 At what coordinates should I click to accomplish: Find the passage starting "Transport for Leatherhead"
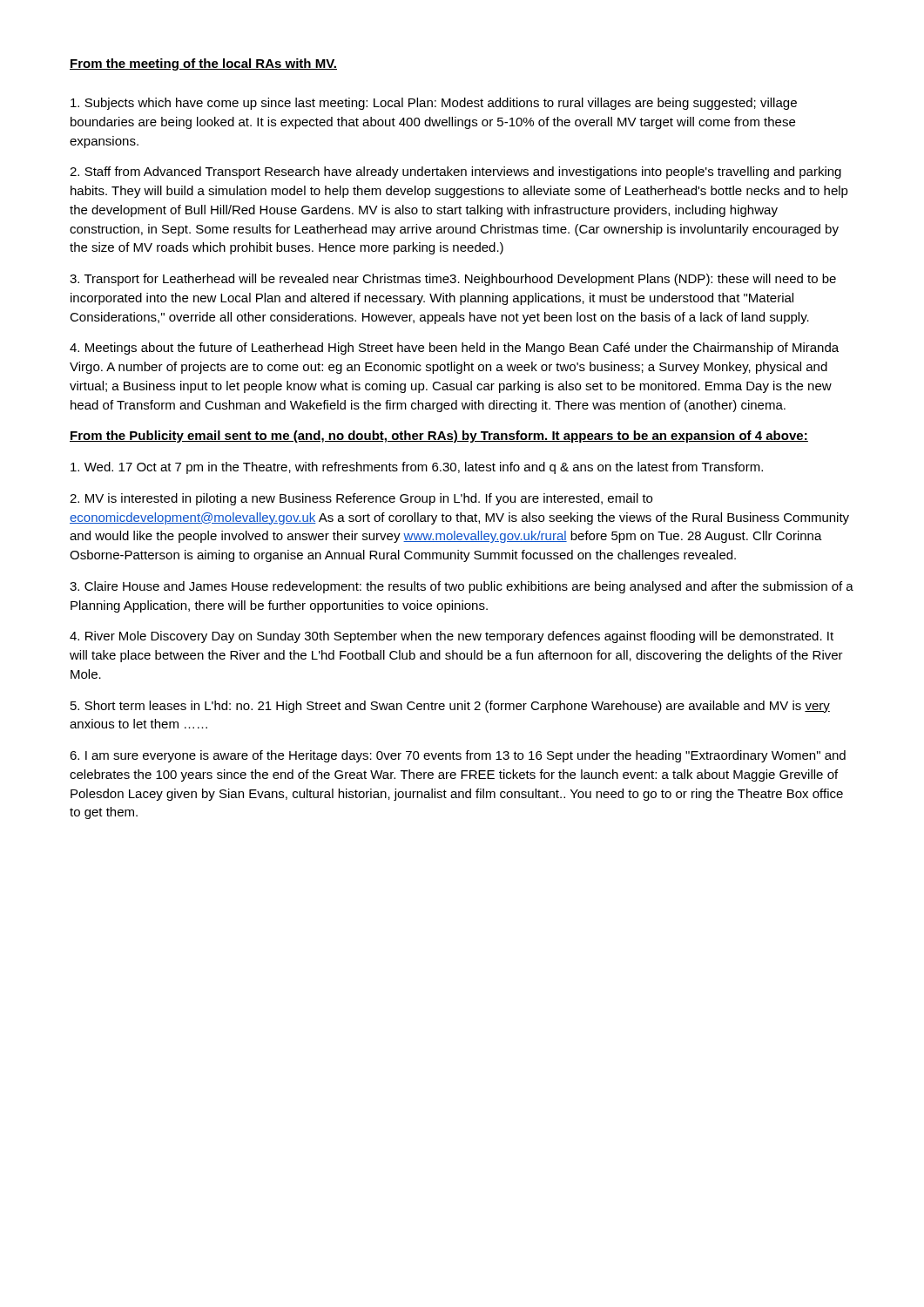462,298
